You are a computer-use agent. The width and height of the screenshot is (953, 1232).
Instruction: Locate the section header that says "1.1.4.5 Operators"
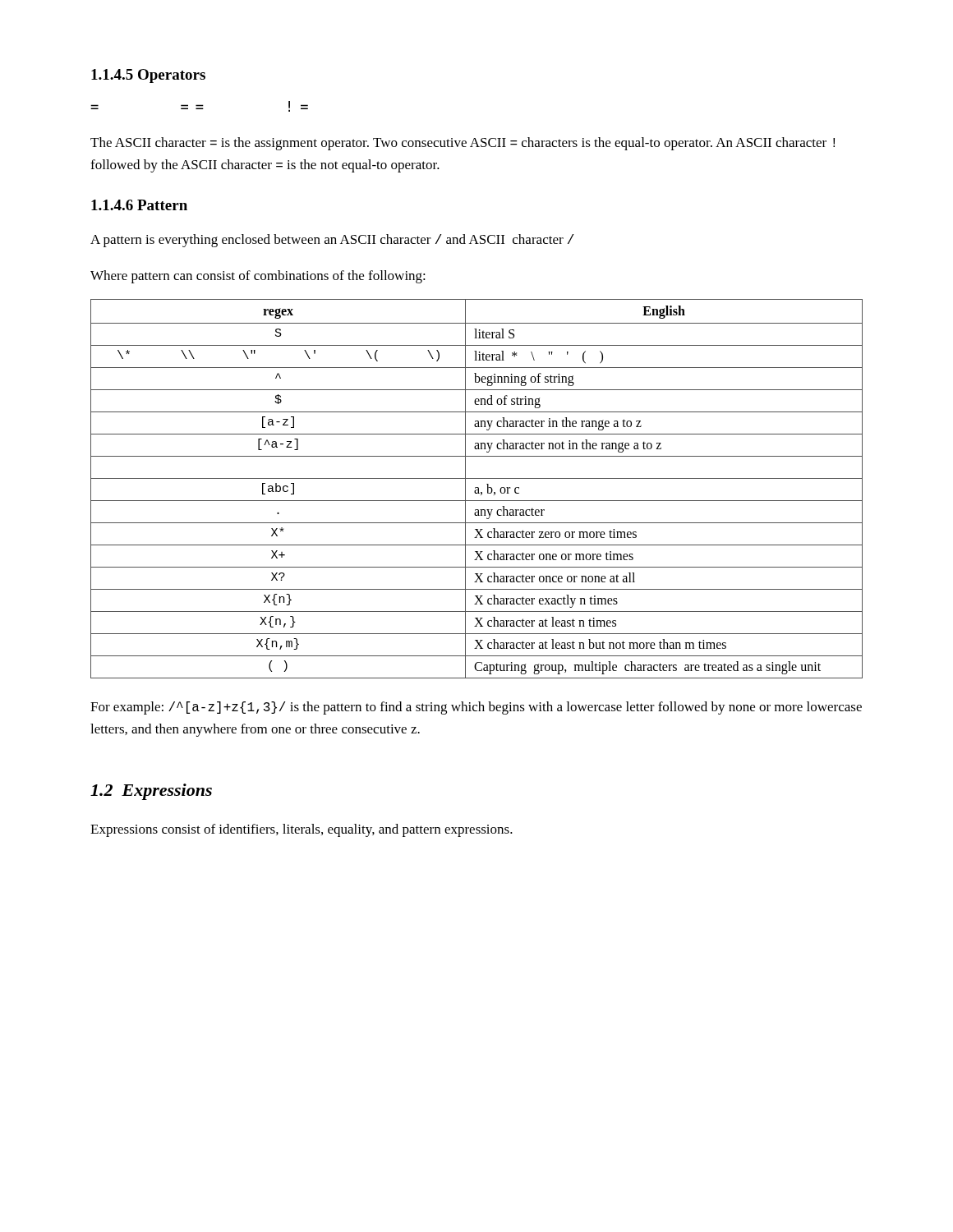pos(148,76)
